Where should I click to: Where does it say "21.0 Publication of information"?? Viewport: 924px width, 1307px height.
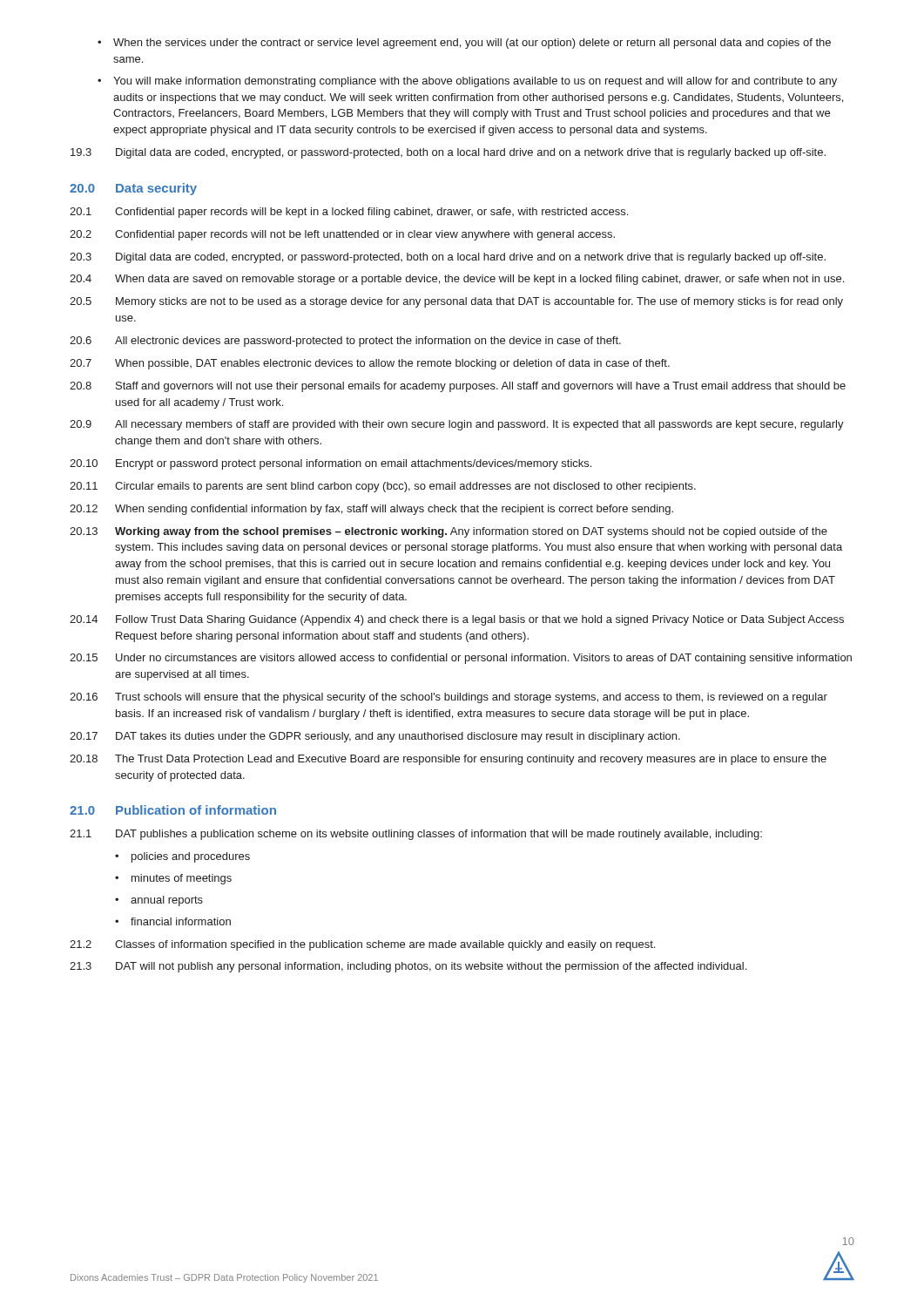(x=173, y=810)
